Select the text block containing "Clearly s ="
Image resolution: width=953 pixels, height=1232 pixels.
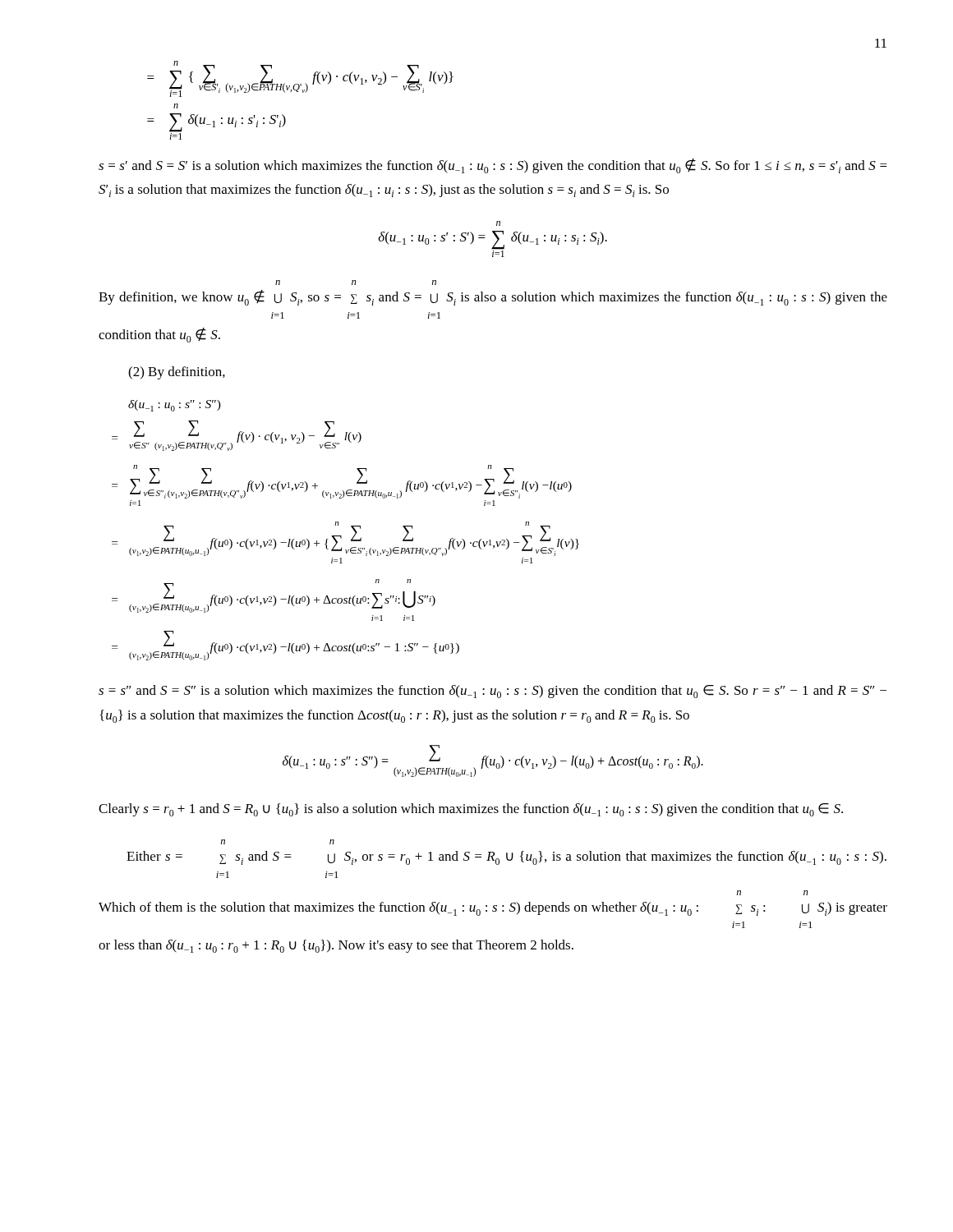pos(471,810)
